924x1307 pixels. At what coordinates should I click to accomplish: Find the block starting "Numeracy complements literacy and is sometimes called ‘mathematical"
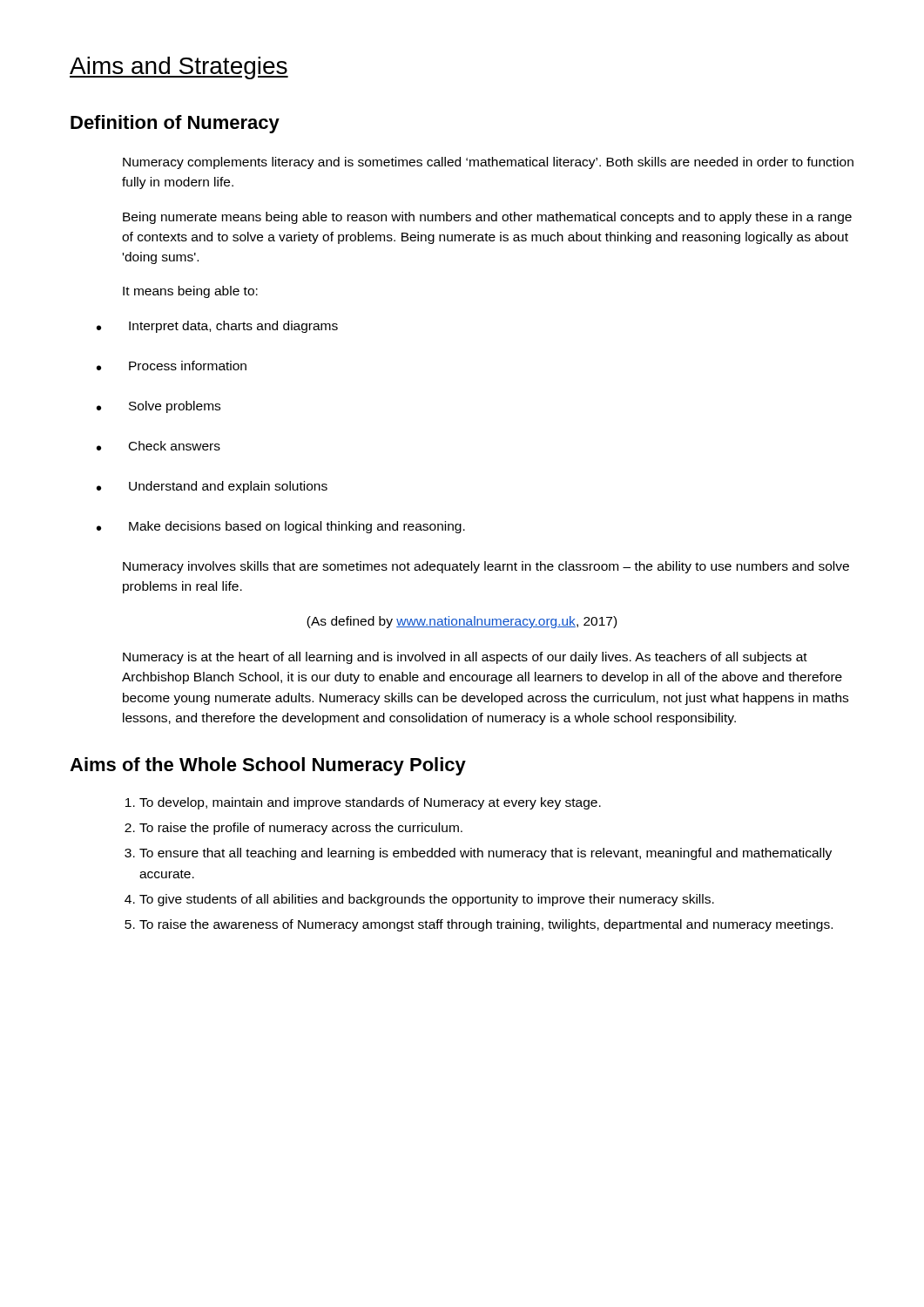488,172
